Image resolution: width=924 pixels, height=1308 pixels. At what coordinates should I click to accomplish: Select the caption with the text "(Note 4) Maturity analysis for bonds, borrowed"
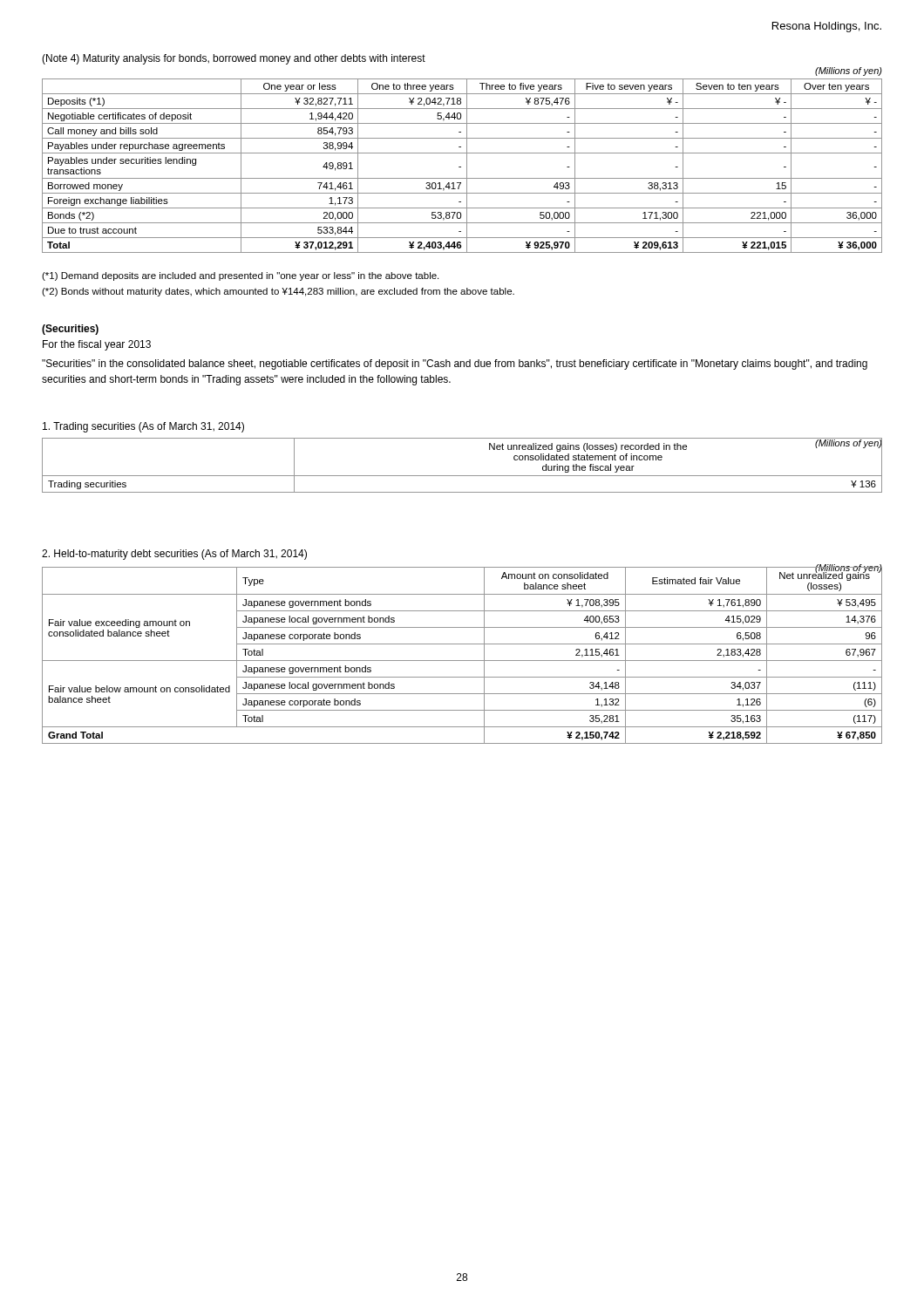pyautogui.click(x=233, y=58)
